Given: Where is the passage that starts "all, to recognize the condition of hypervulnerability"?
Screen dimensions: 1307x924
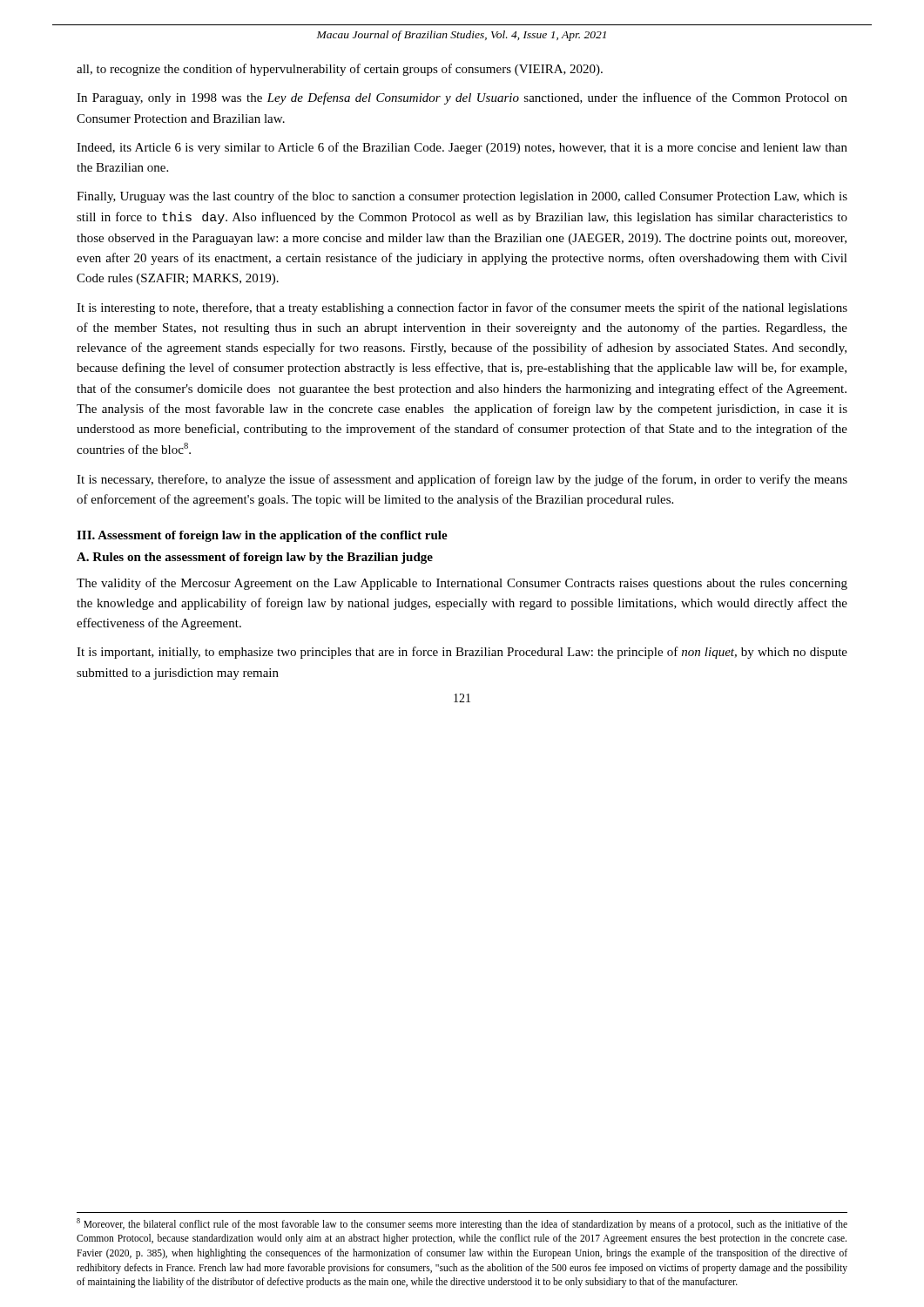Looking at the screenshot, I should tap(462, 69).
